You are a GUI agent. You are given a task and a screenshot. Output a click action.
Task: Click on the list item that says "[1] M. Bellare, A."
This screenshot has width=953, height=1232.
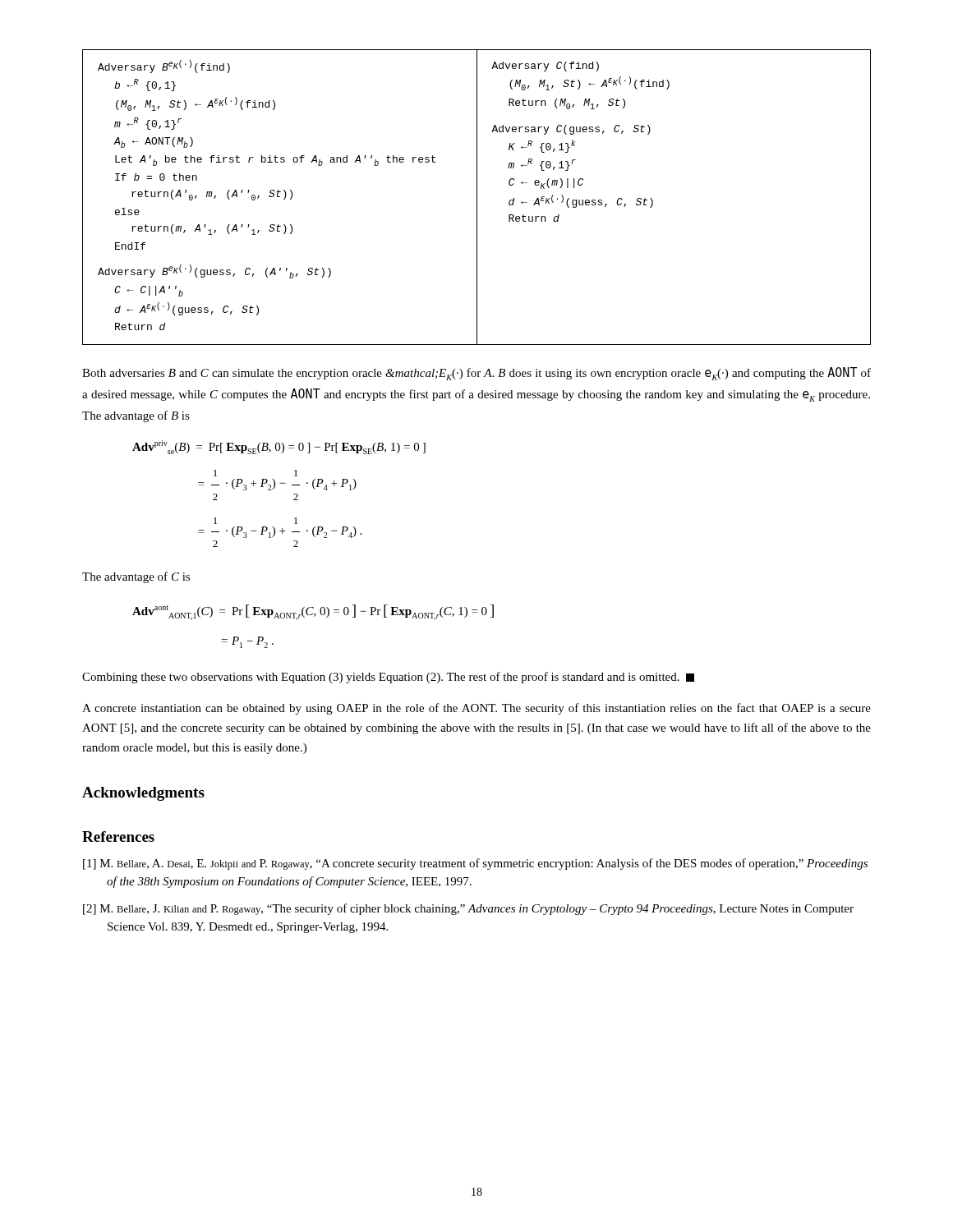pyautogui.click(x=475, y=872)
